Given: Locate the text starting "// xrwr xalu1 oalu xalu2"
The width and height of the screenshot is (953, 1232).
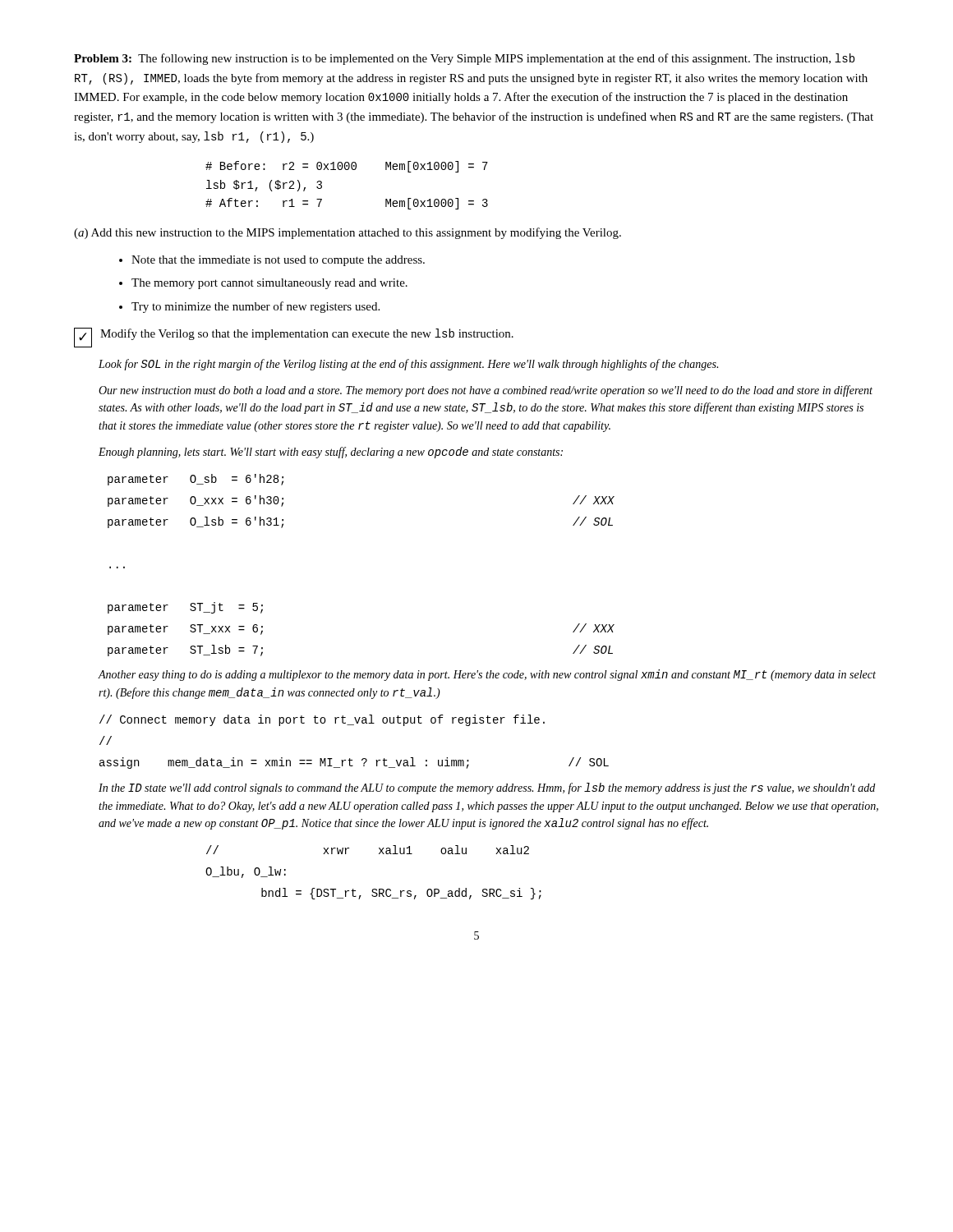Looking at the screenshot, I should pyautogui.click(x=209, y=850).
